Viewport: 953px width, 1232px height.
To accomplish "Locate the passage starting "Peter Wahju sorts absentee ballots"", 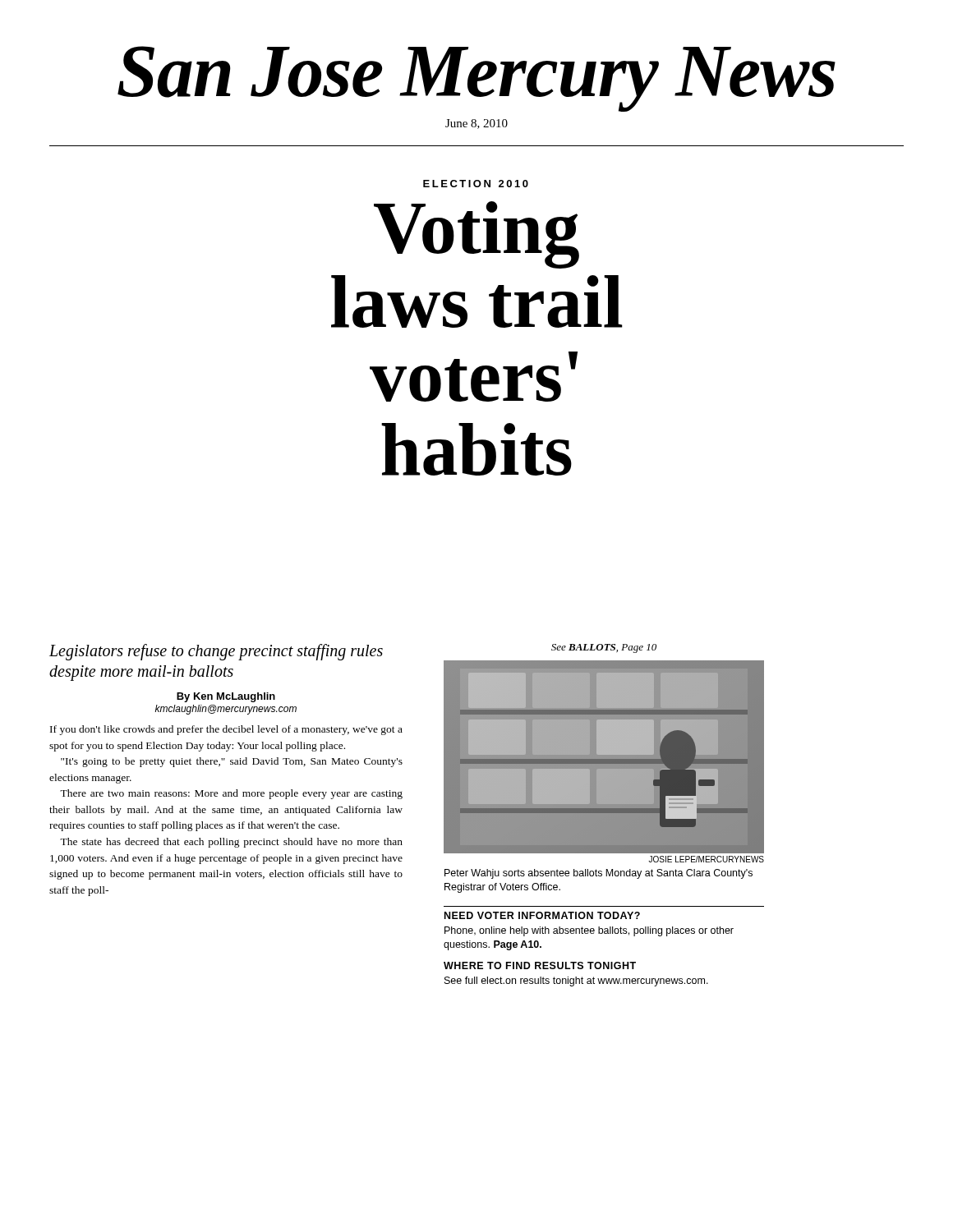I will [598, 880].
